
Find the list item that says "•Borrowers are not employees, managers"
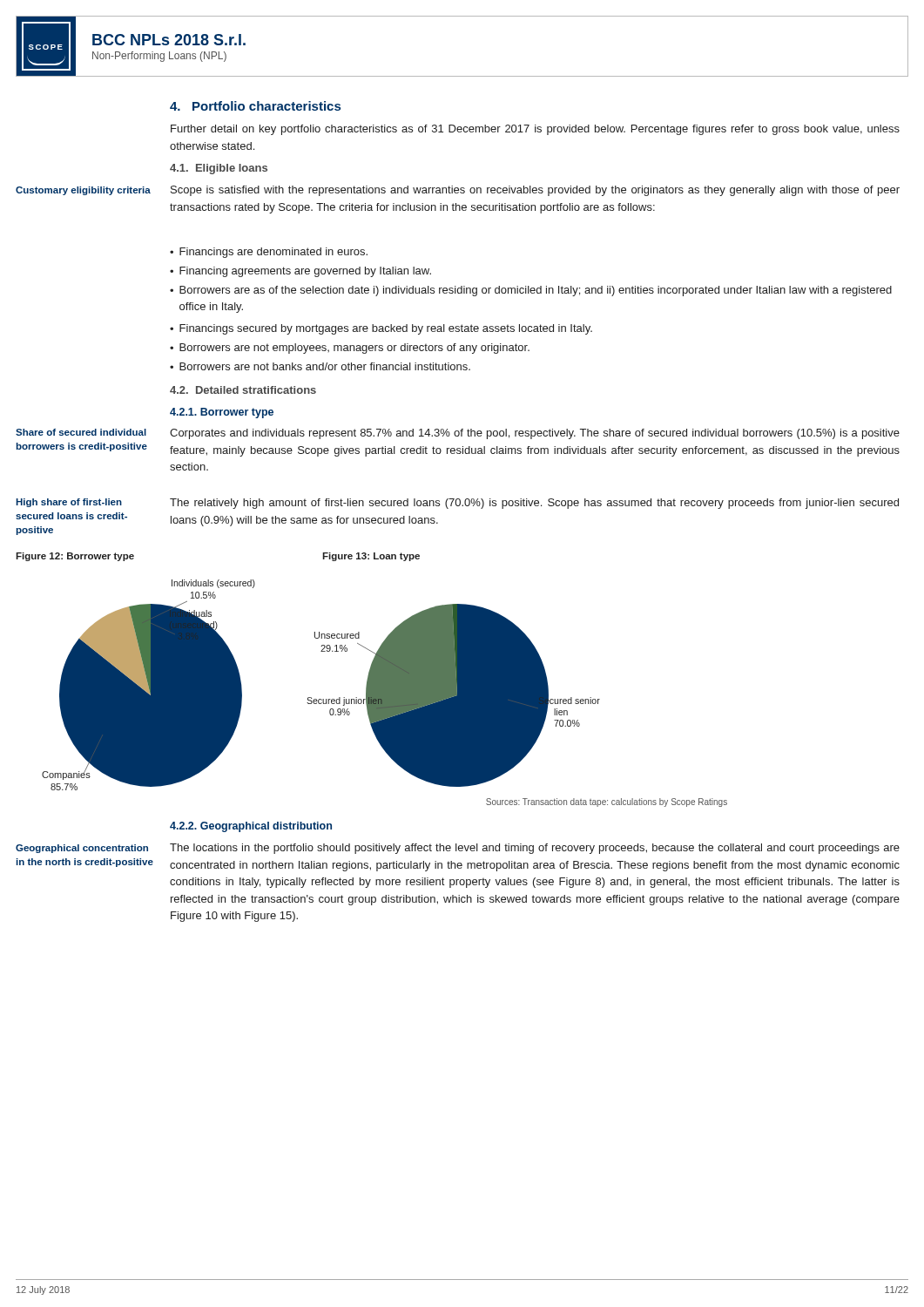[350, 348]
